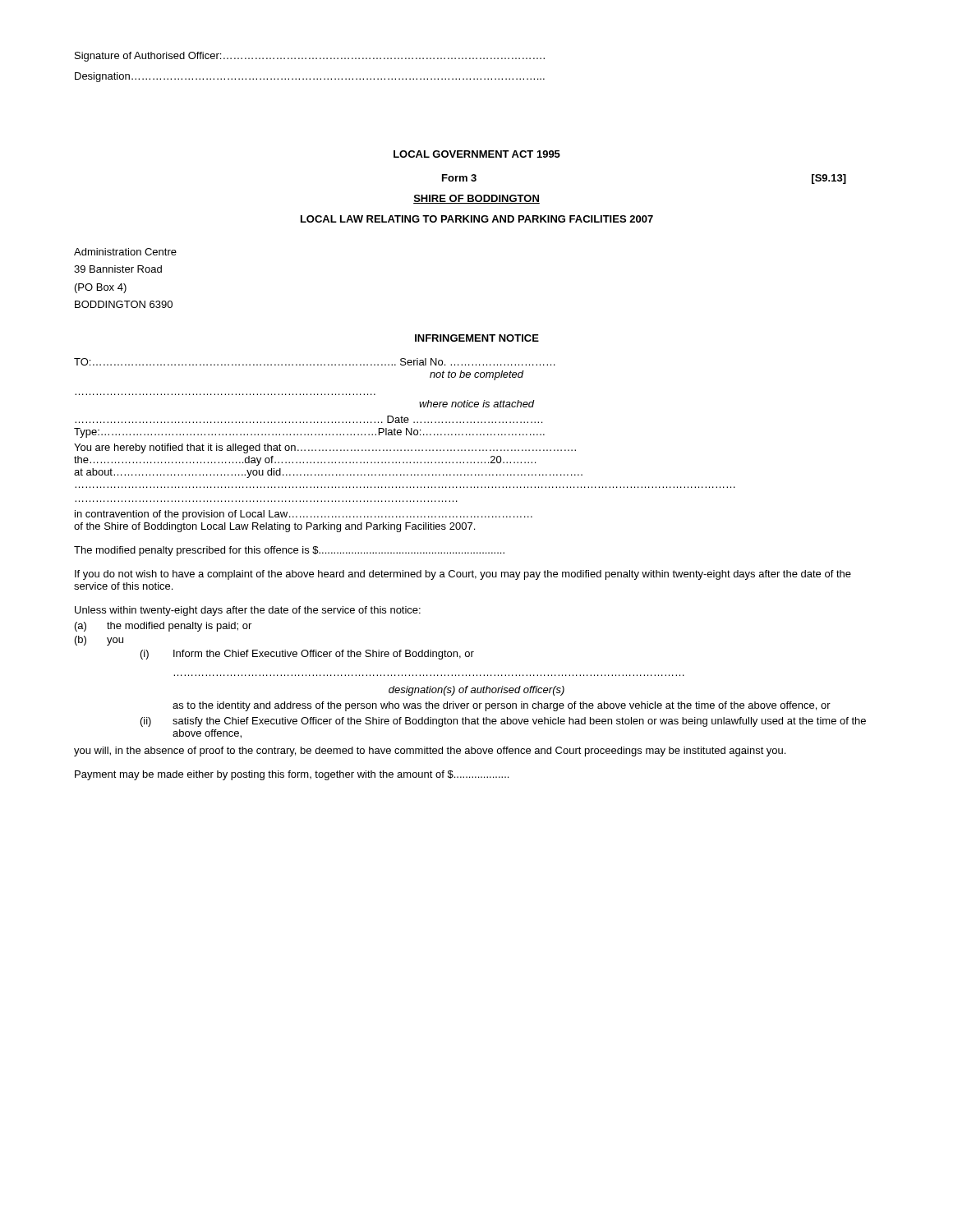This screenshot has width=953, height=1232.
Task: Locate the text with the text "…………………………………………………………………………… Date ………………………………. Type:……………………………………………………………………Plate No:…………………………….."
Action: point(476,425)
